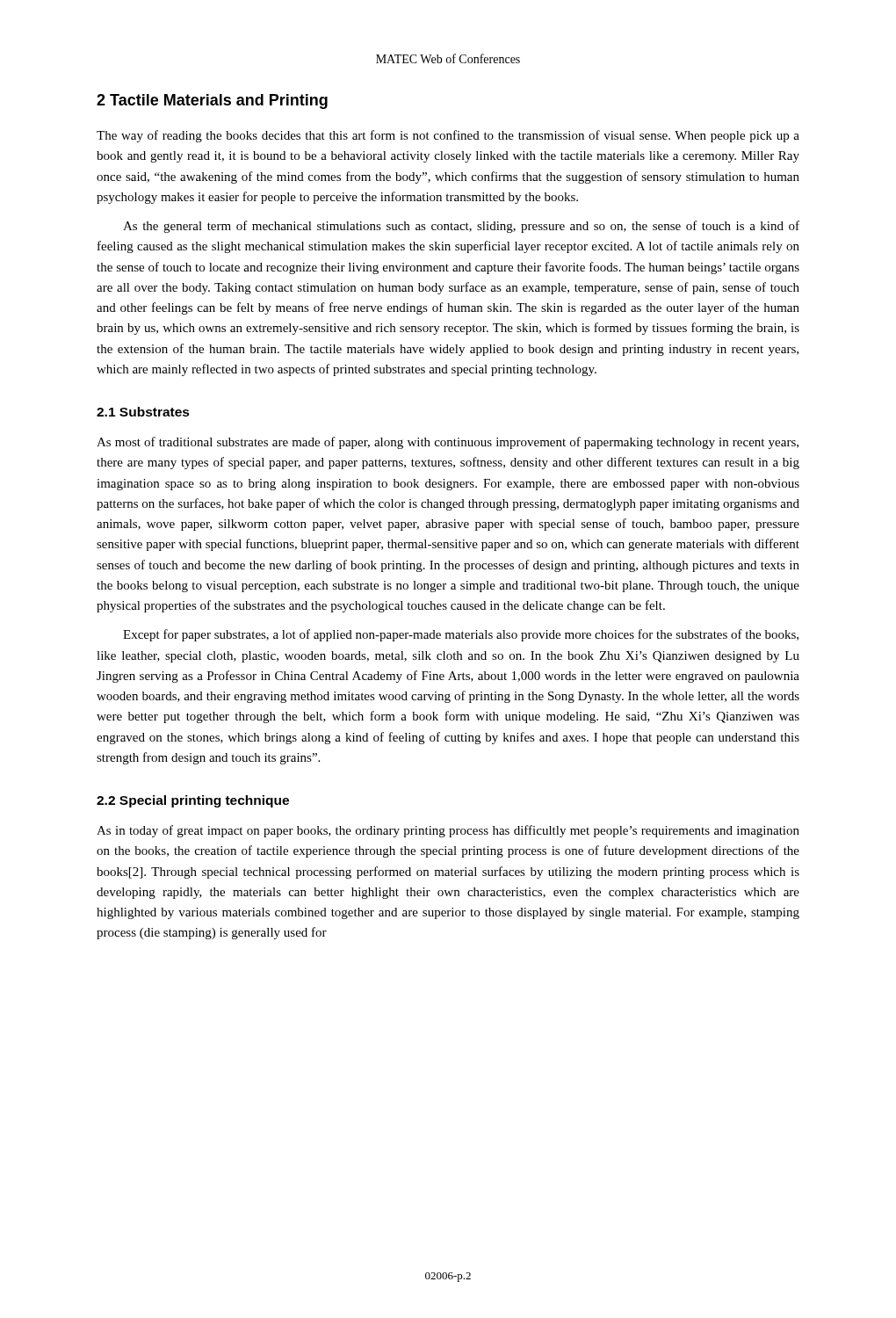Locate the block starting "As in today"
This screenshot has height=1318, width=896.
pyautogui.click(x=448, y=882)
